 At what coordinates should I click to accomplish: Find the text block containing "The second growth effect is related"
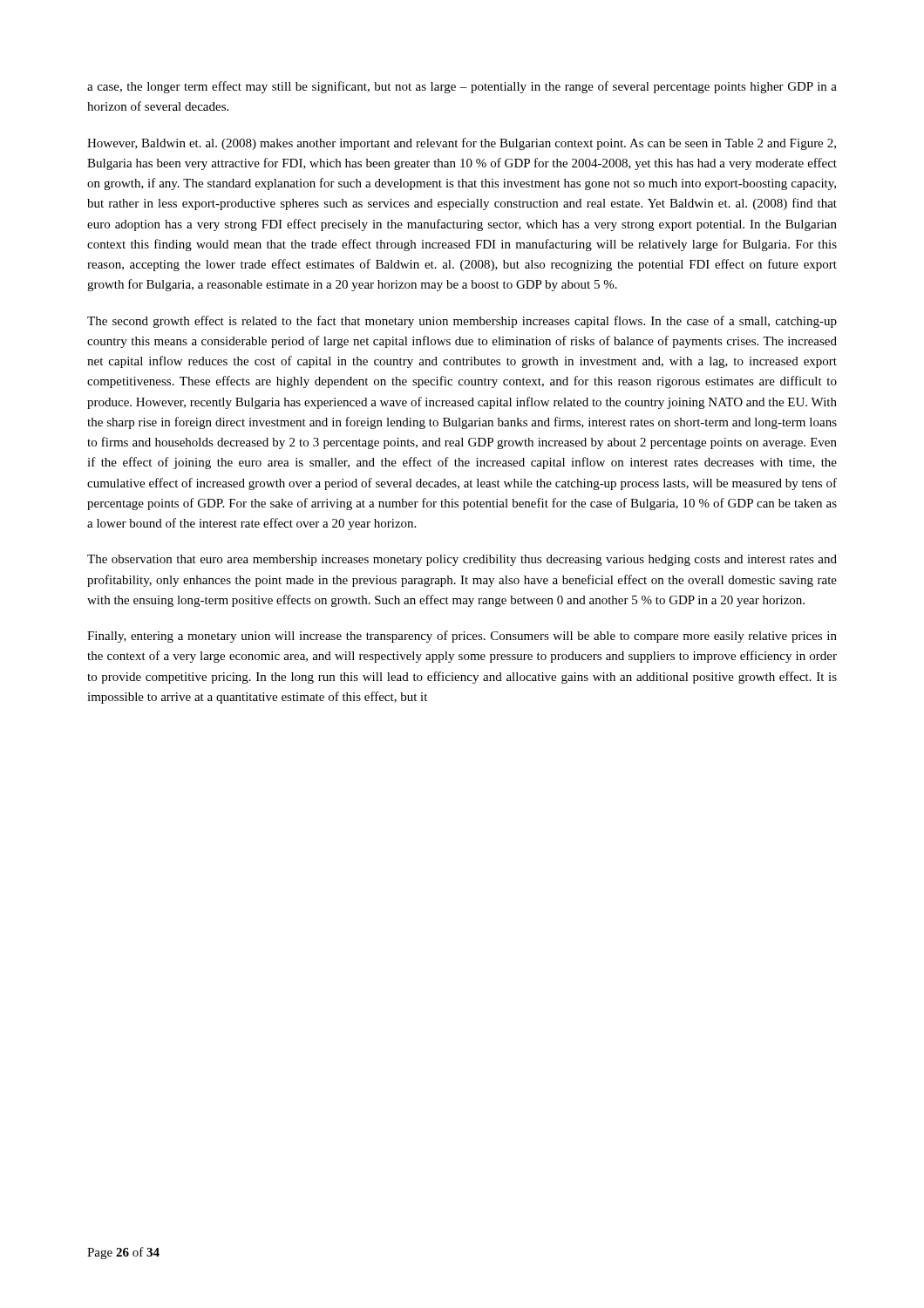point(462,422)
